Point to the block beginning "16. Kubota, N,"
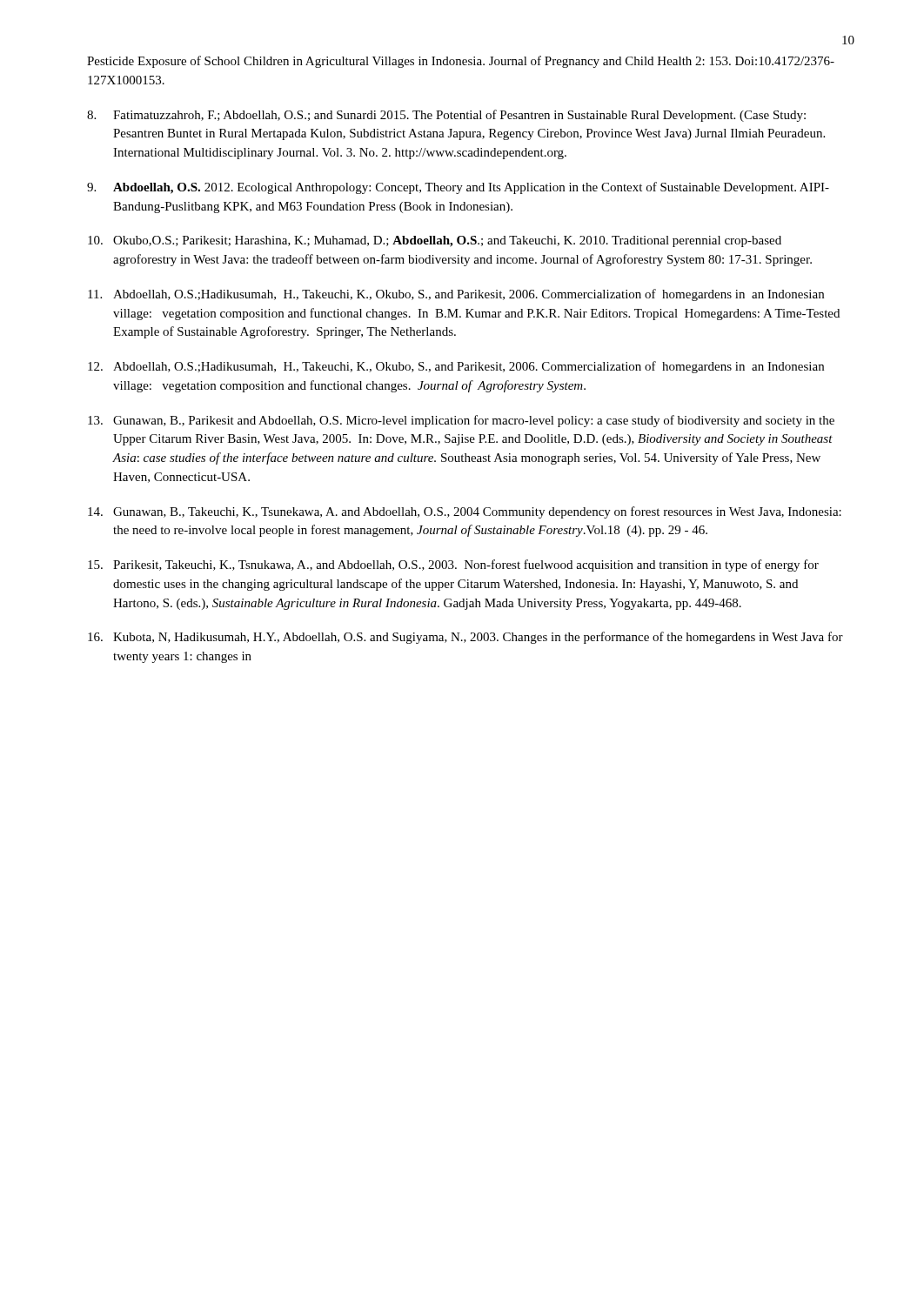Screen dimensions: 1305x924 [466, 647]
